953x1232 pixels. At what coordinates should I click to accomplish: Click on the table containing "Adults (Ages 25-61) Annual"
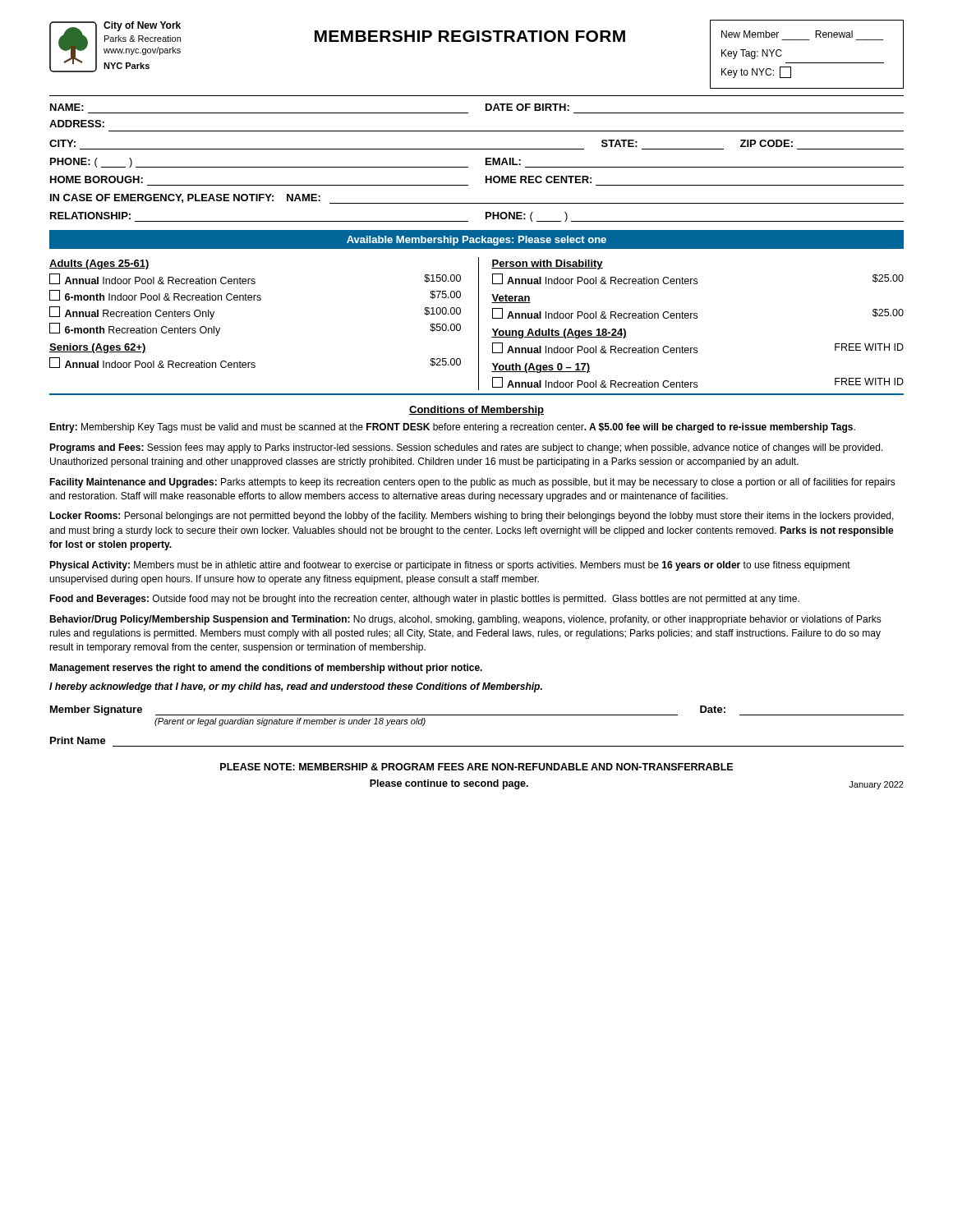coord(476,325)
